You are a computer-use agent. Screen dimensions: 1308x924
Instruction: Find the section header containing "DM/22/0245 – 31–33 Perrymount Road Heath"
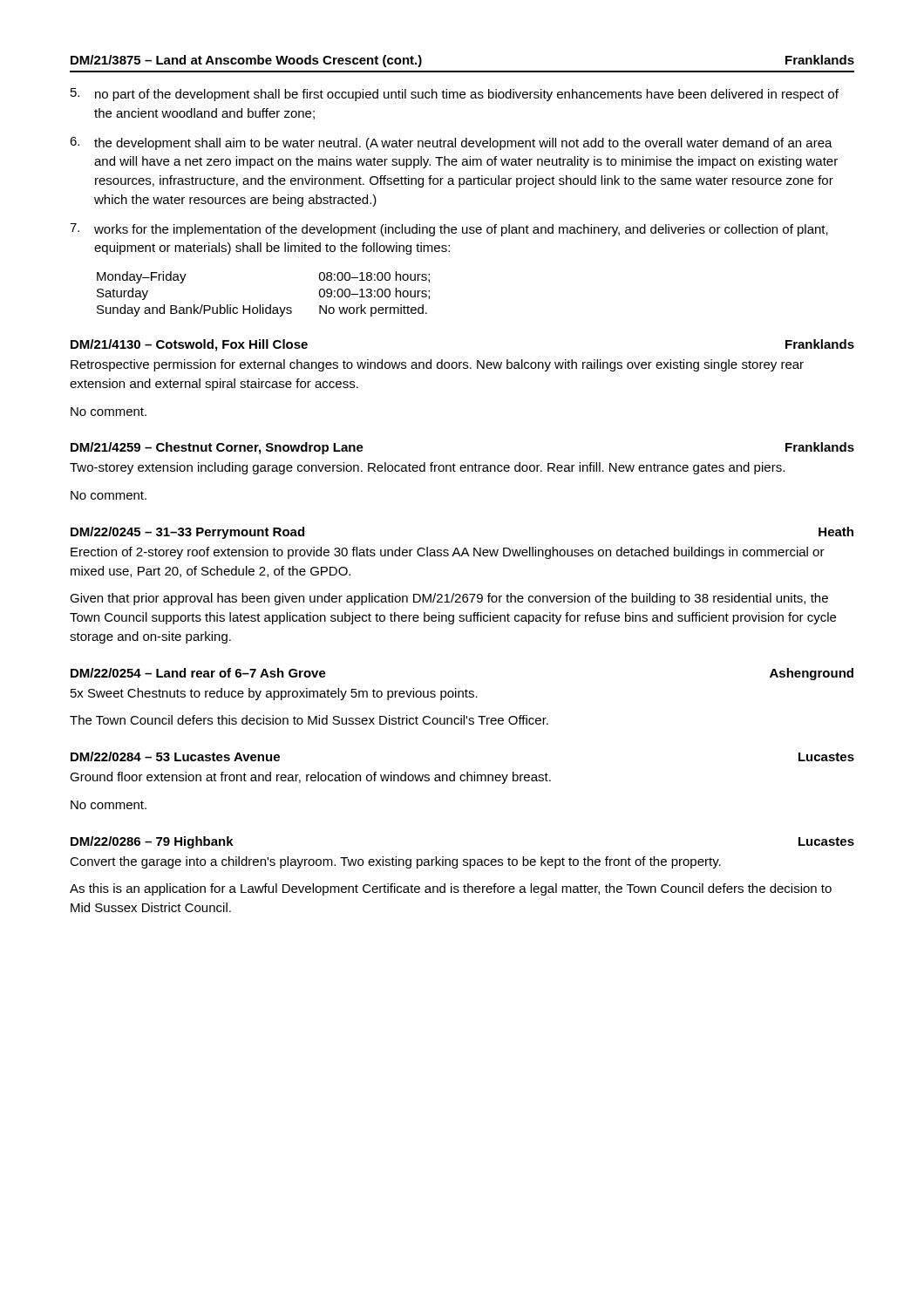(x=183, y=532)
